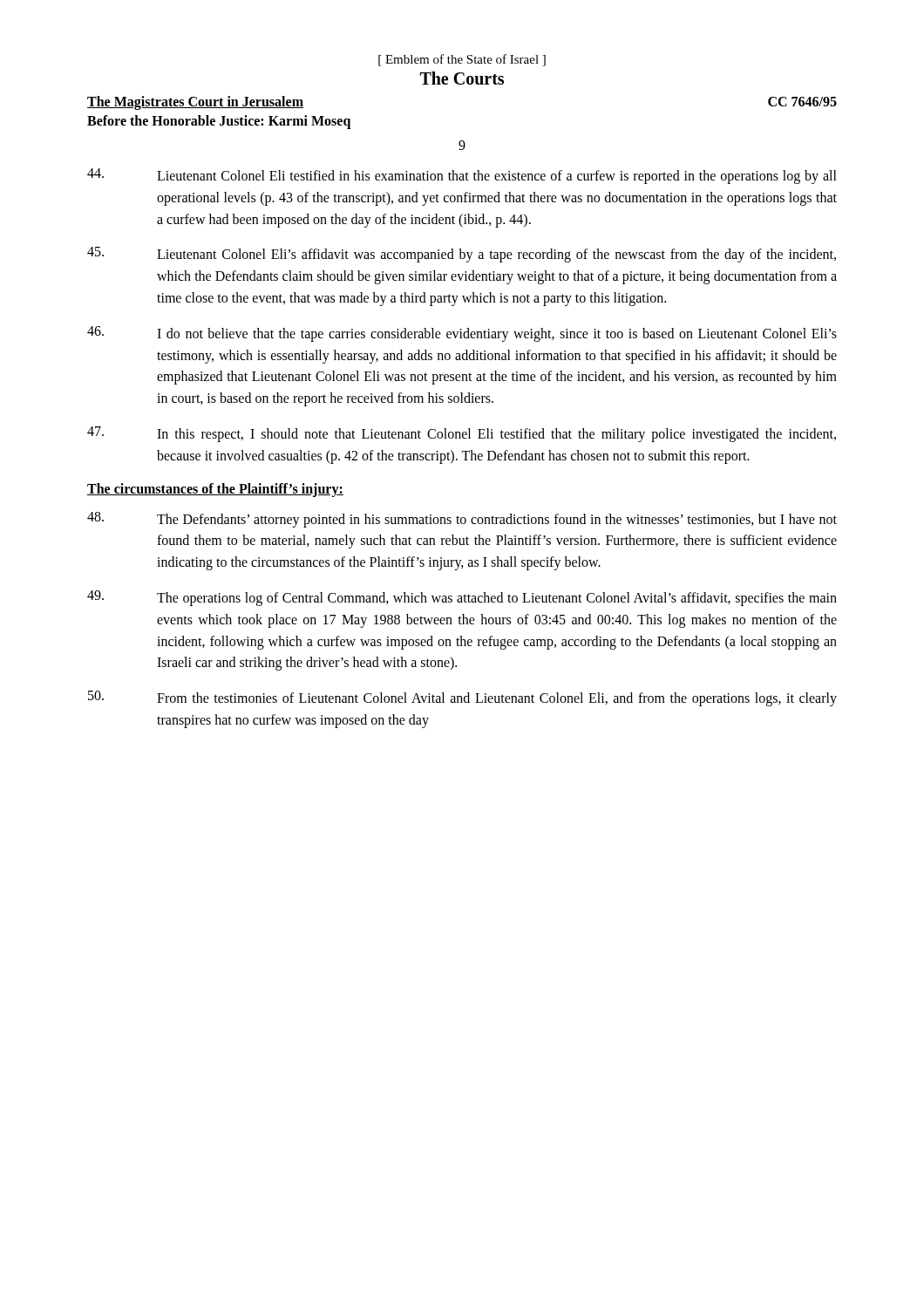Point to the text starting "48. The Defendants’ attorney pointed in his"

(462, 541)
